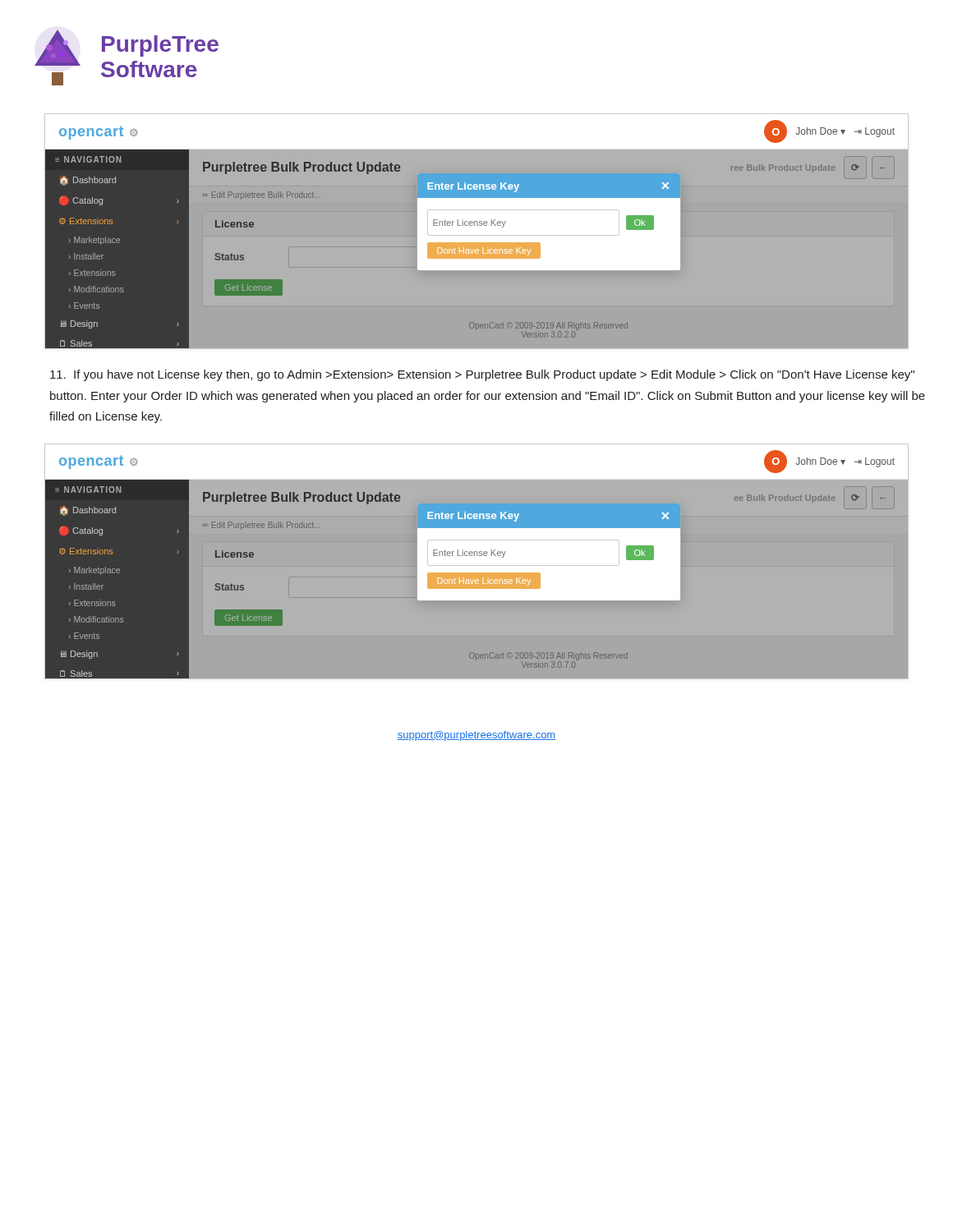Point to the text starting "11. If you"
953x1232 pixels.
(x=487, y=395)
